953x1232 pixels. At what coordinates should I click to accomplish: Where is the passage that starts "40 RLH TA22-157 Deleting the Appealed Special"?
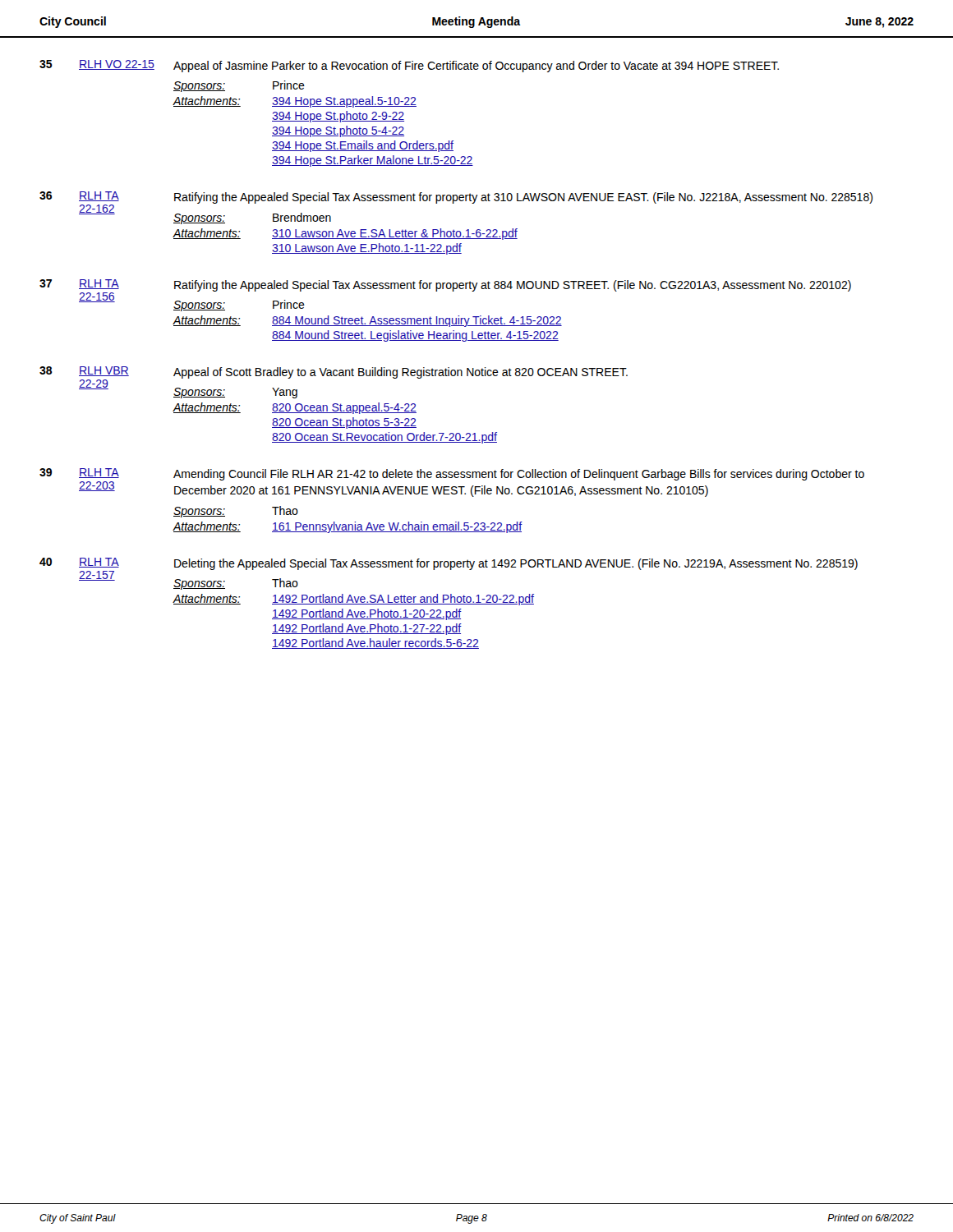pos(476,604)
